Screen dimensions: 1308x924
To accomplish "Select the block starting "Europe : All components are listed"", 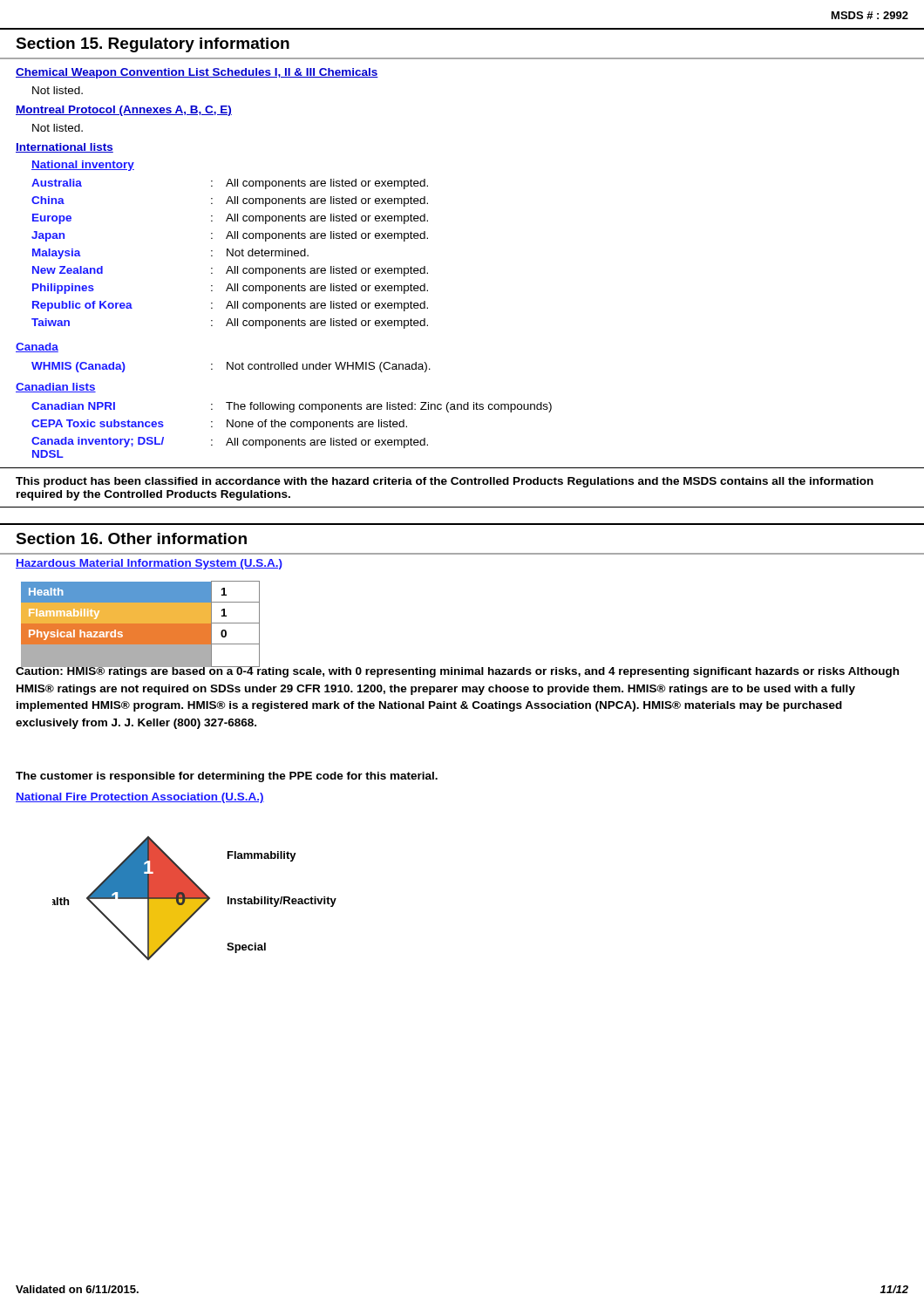I will [x=230, y=218].
